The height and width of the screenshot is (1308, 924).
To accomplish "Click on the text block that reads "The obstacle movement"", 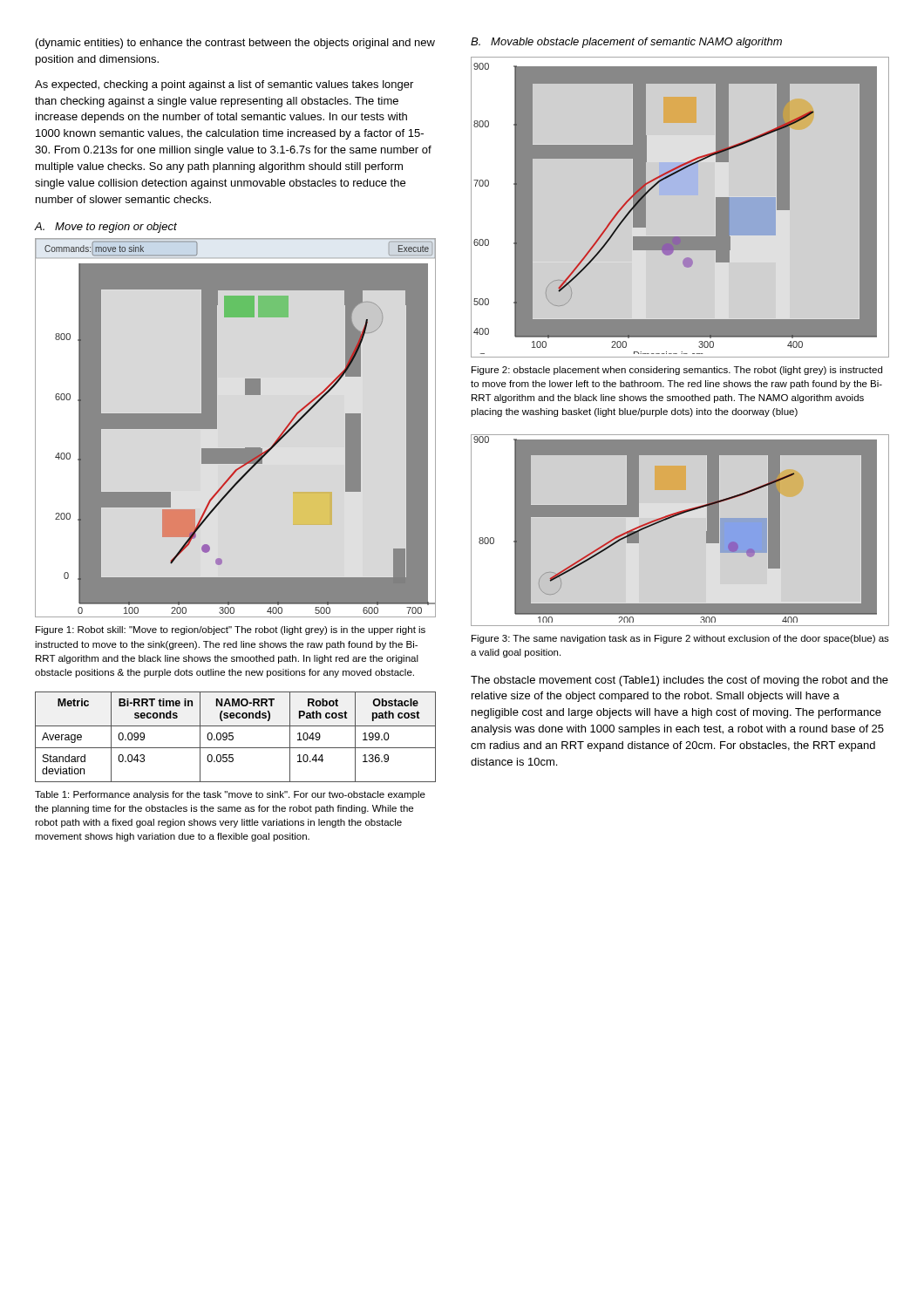I will 680,720.
